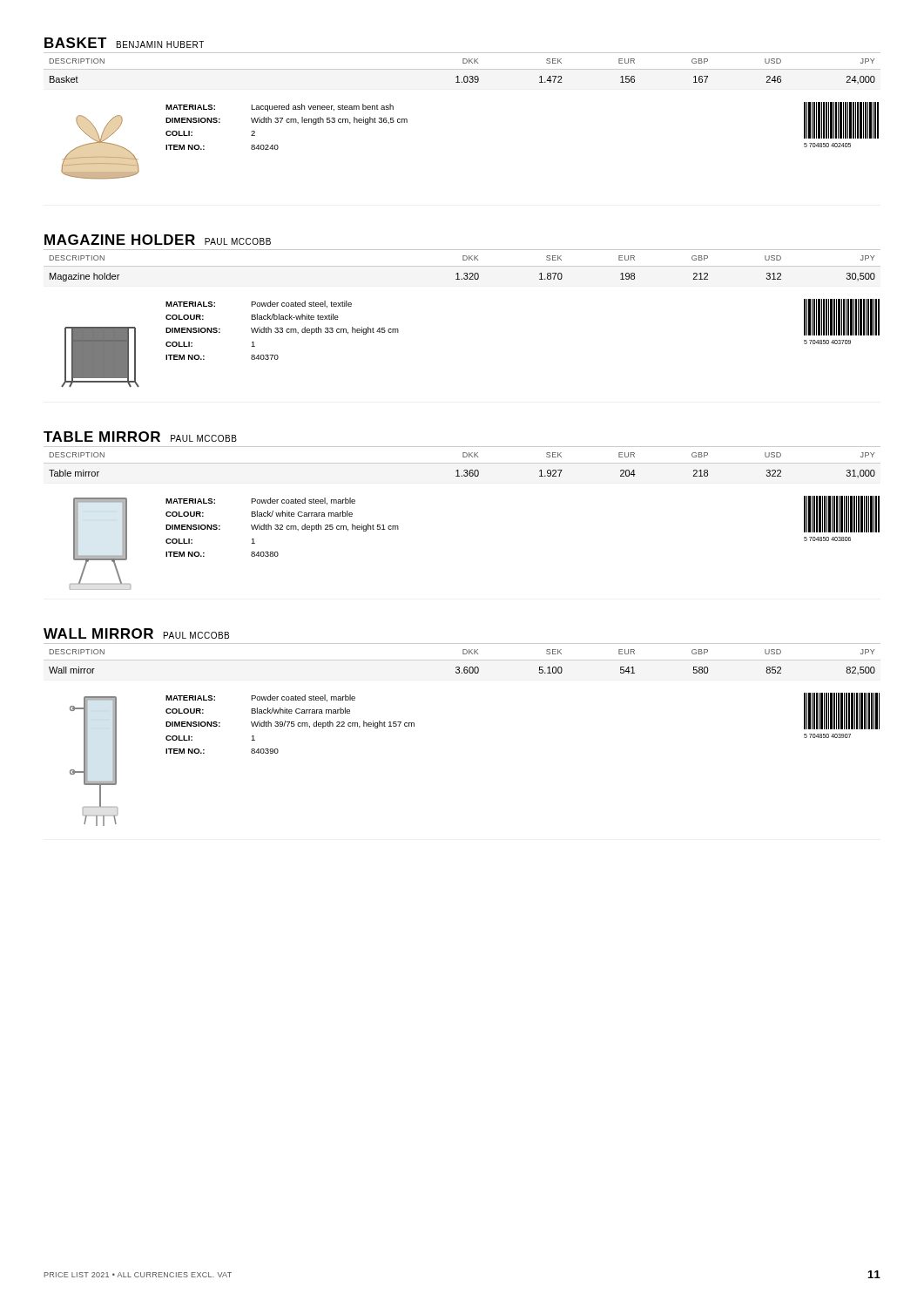Locate the block starting "MATERIALS:Powder coated steel, marble COLOUR:Black/white Carrara"
This screenshot has height=1307, width=924.
point(294,724)
